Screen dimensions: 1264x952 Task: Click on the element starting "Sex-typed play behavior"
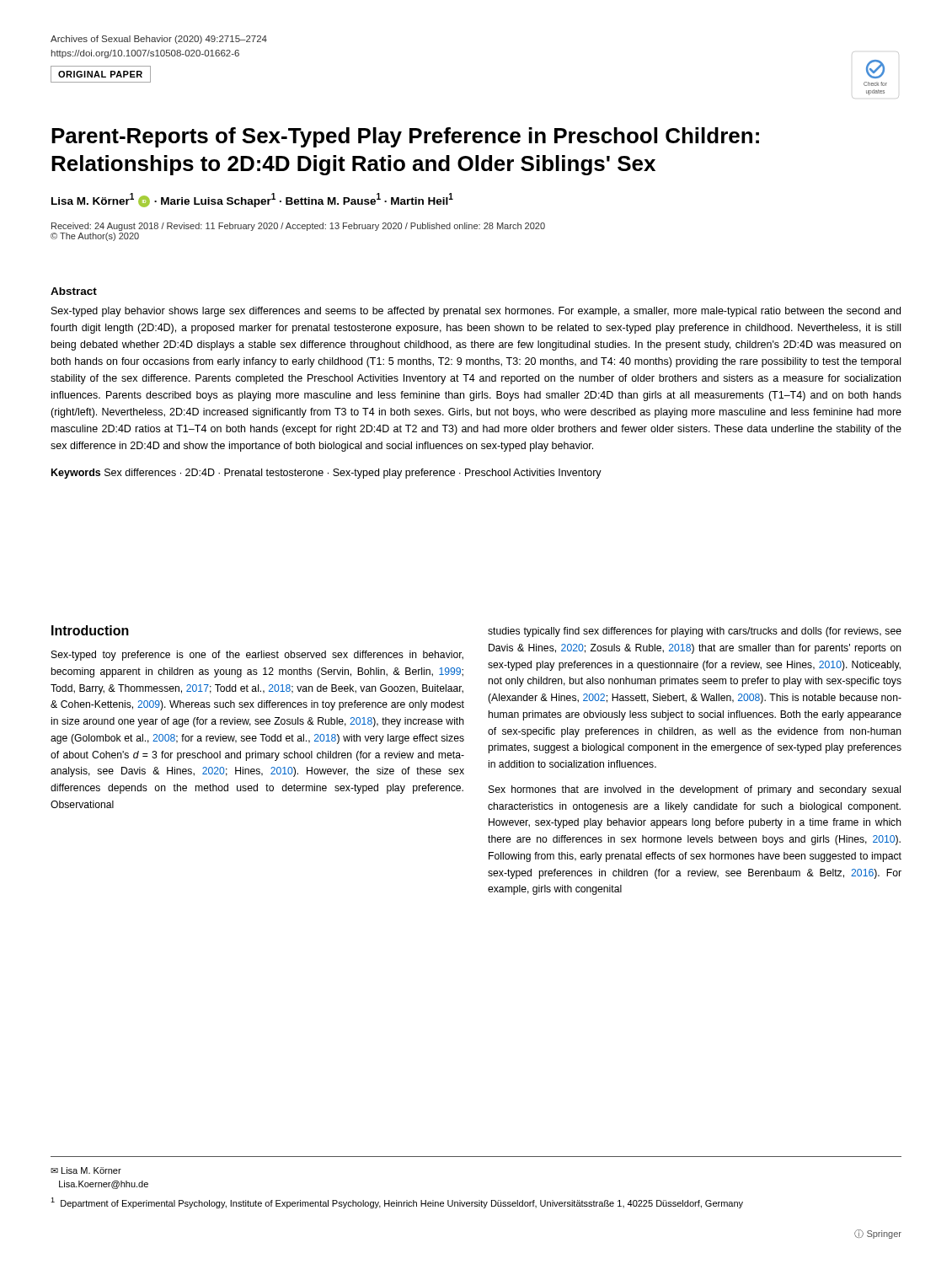click(x=476, y=378)
